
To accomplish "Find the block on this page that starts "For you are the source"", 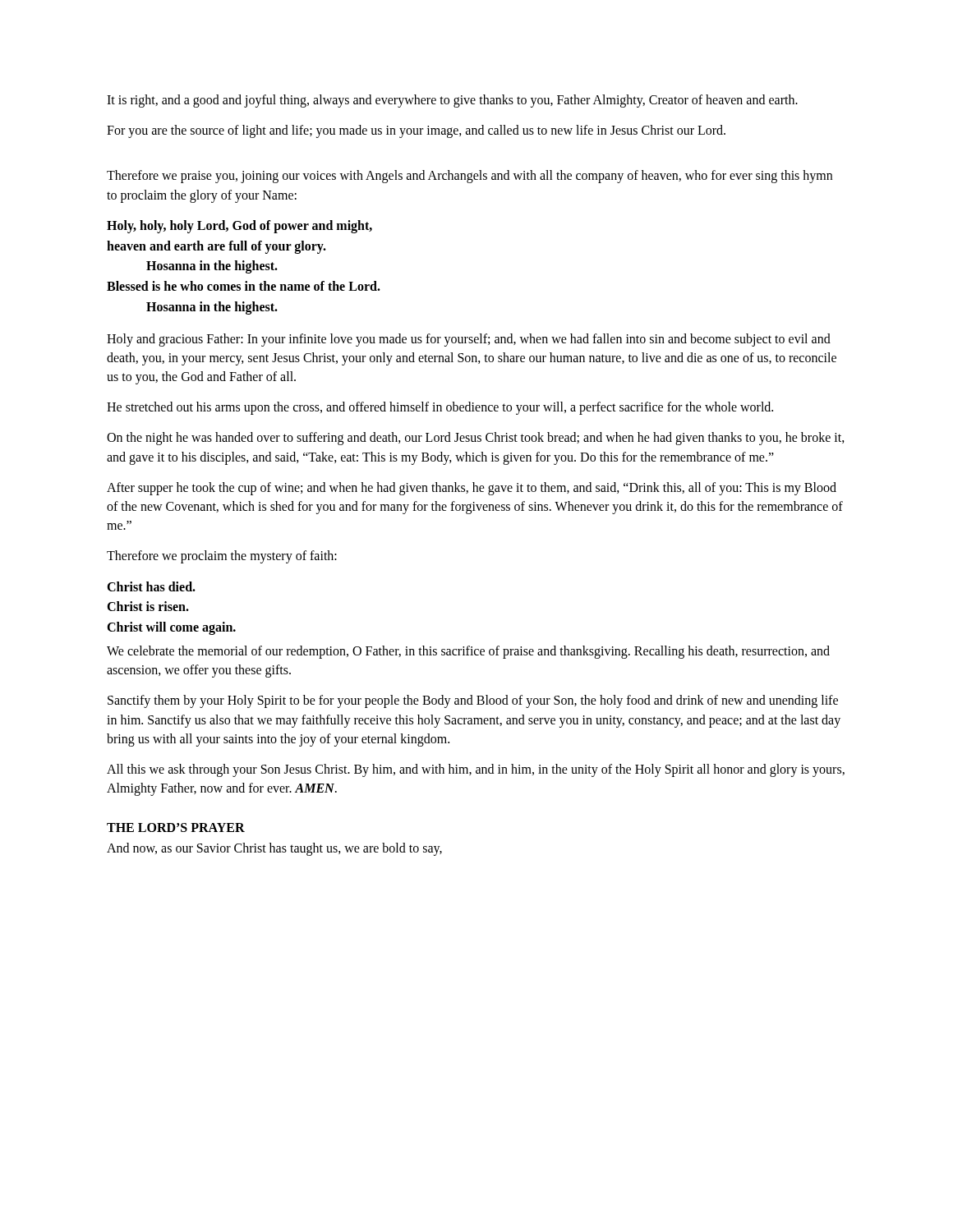I will (x=417, y=130).
